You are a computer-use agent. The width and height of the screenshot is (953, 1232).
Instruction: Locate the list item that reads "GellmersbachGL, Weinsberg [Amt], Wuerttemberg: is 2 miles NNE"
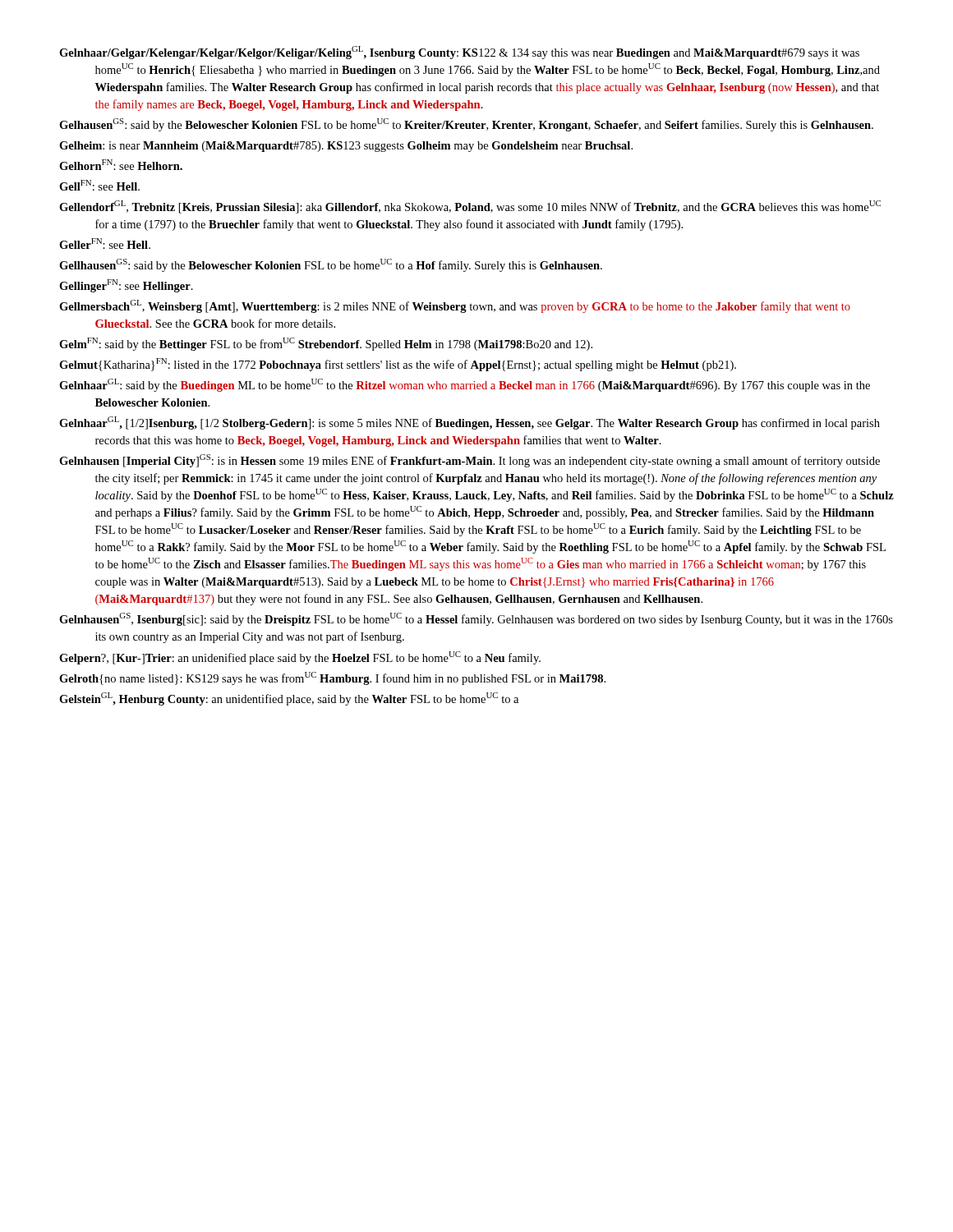tap(455, 314)
